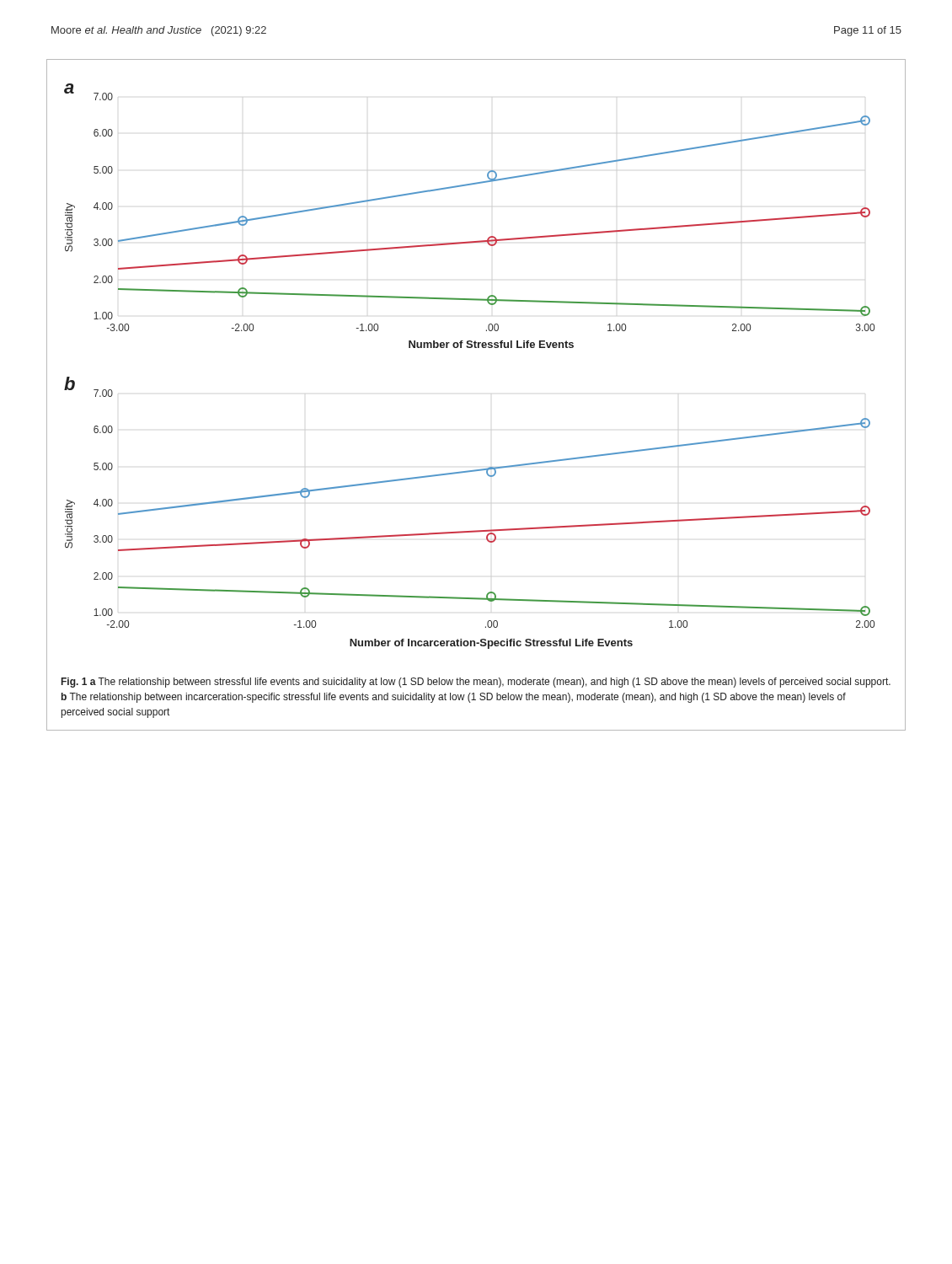Locate the caption that reads "Fig. 1 a The relationship between"
Screen dimensions: 1264x952
coord(476,697)
